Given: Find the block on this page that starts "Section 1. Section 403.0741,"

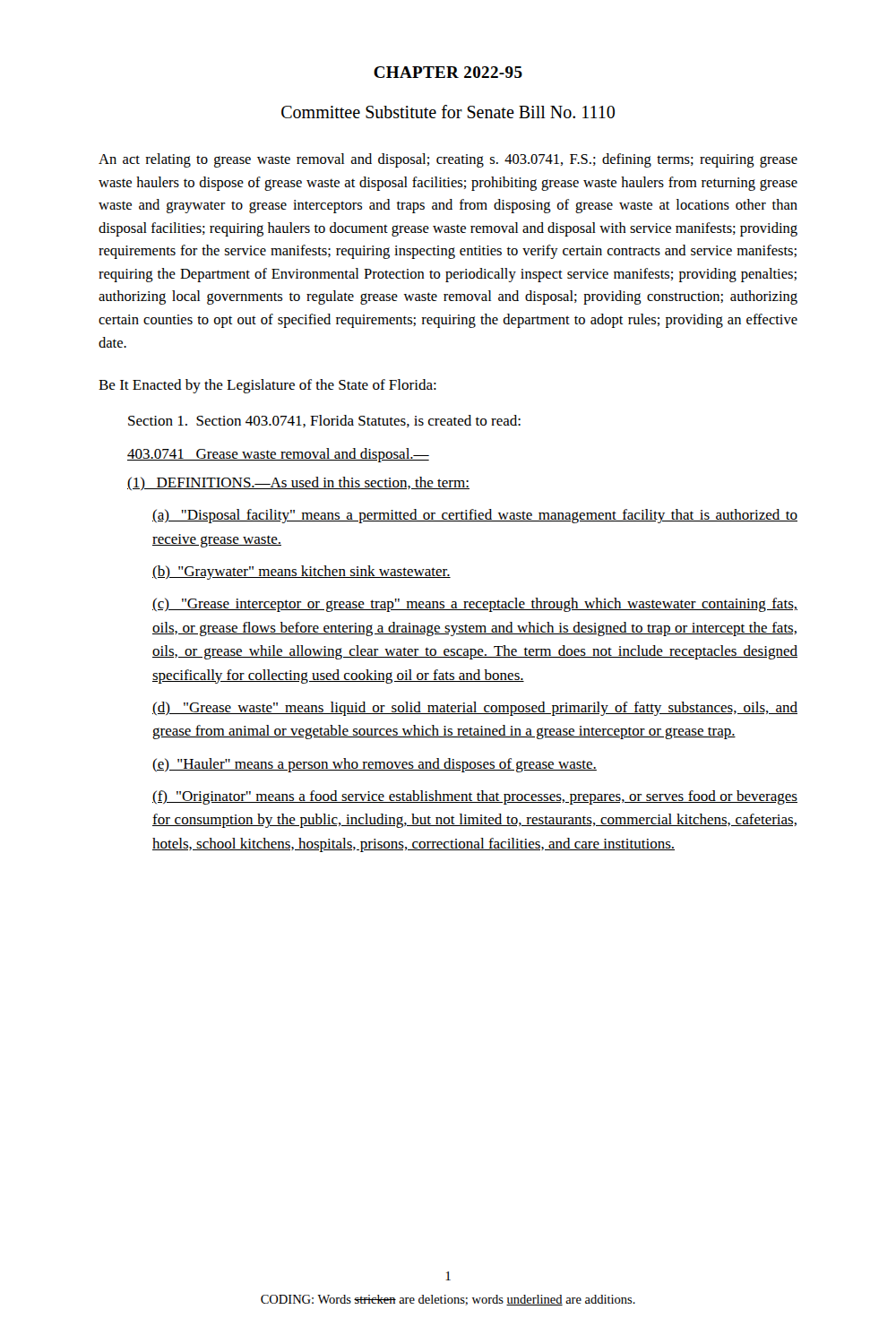Looking at the screenshot, I should (324, 421).
